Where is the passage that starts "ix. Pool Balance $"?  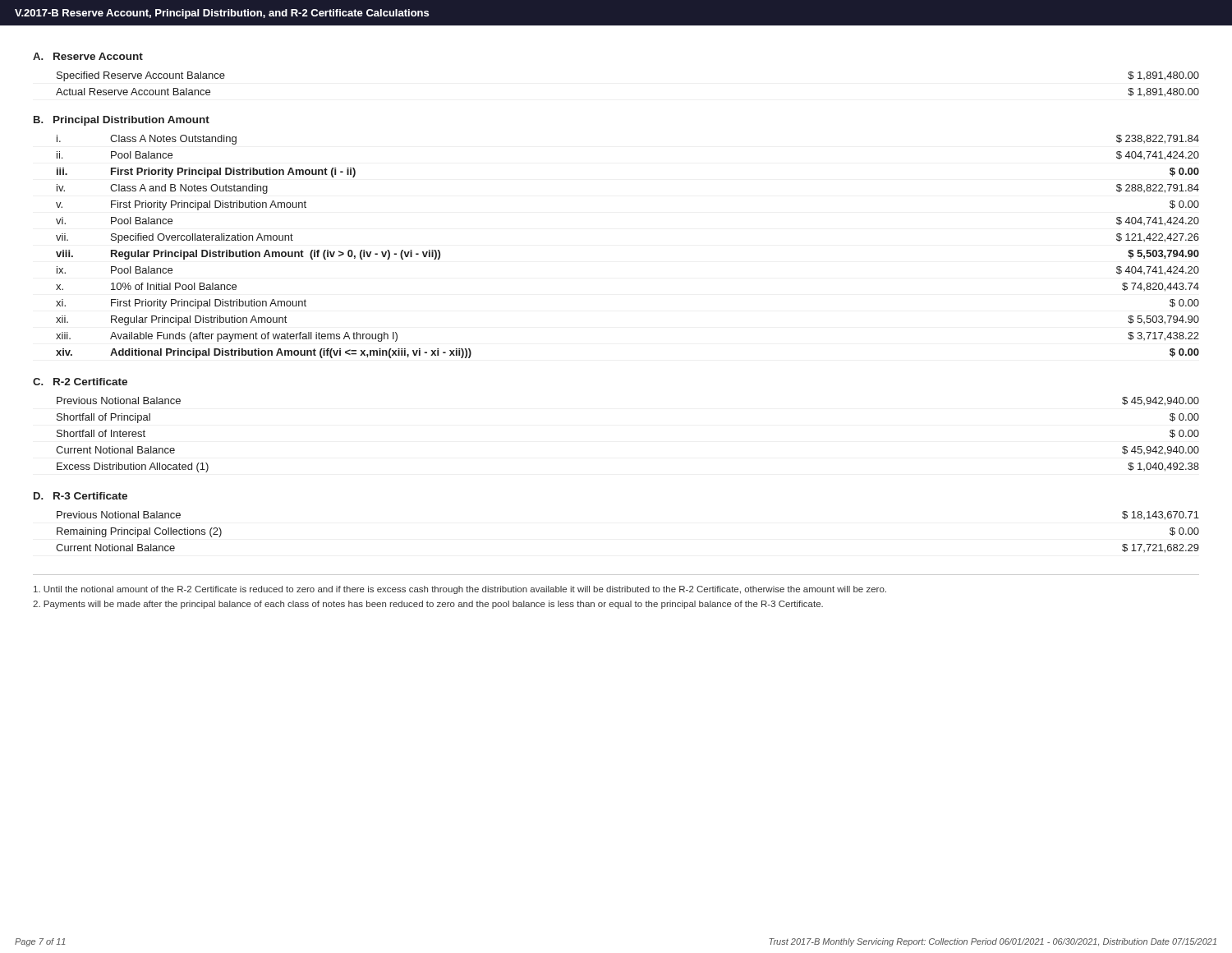click(60, 271)
